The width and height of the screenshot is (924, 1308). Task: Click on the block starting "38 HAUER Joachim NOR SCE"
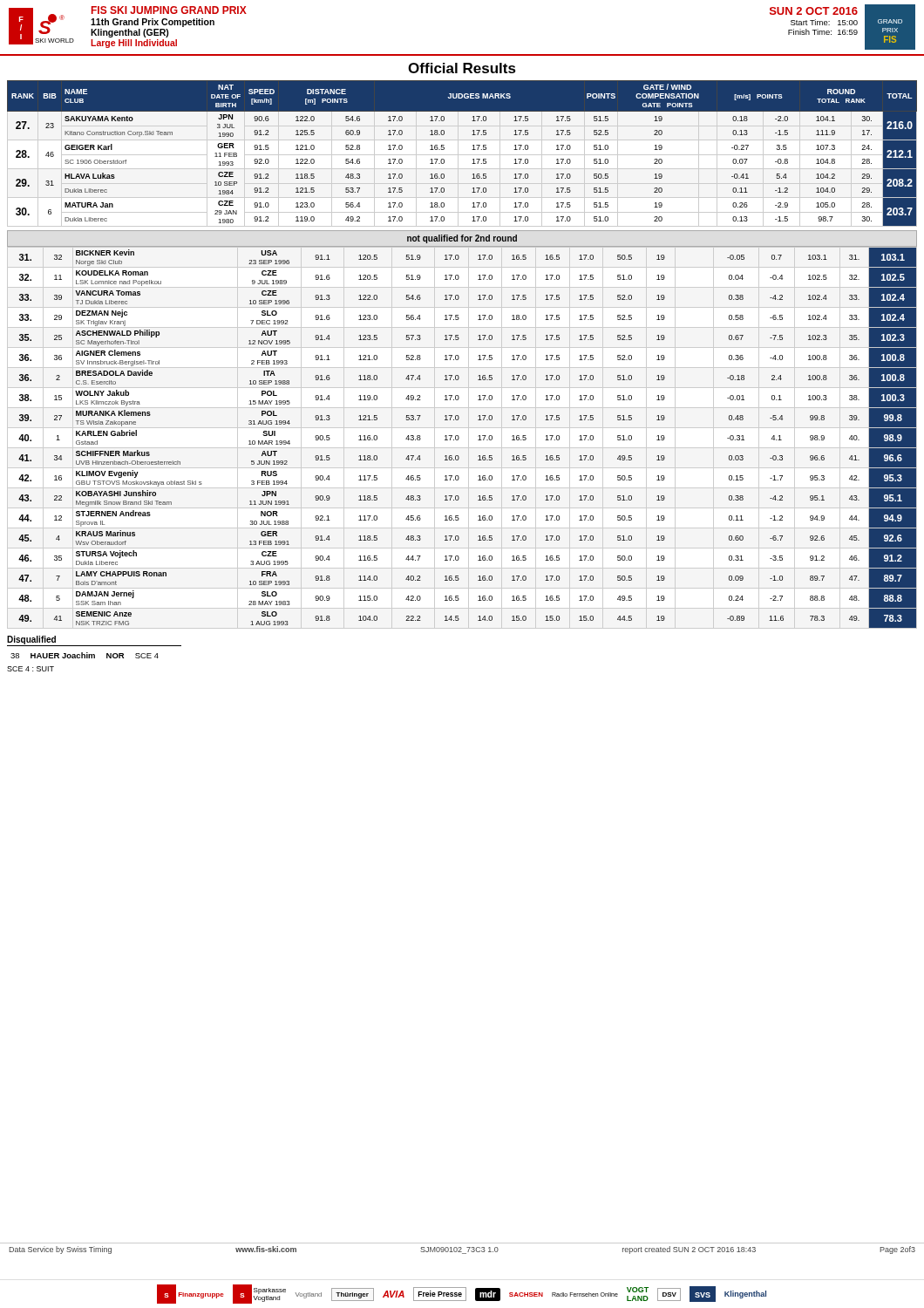pos(86,655)
